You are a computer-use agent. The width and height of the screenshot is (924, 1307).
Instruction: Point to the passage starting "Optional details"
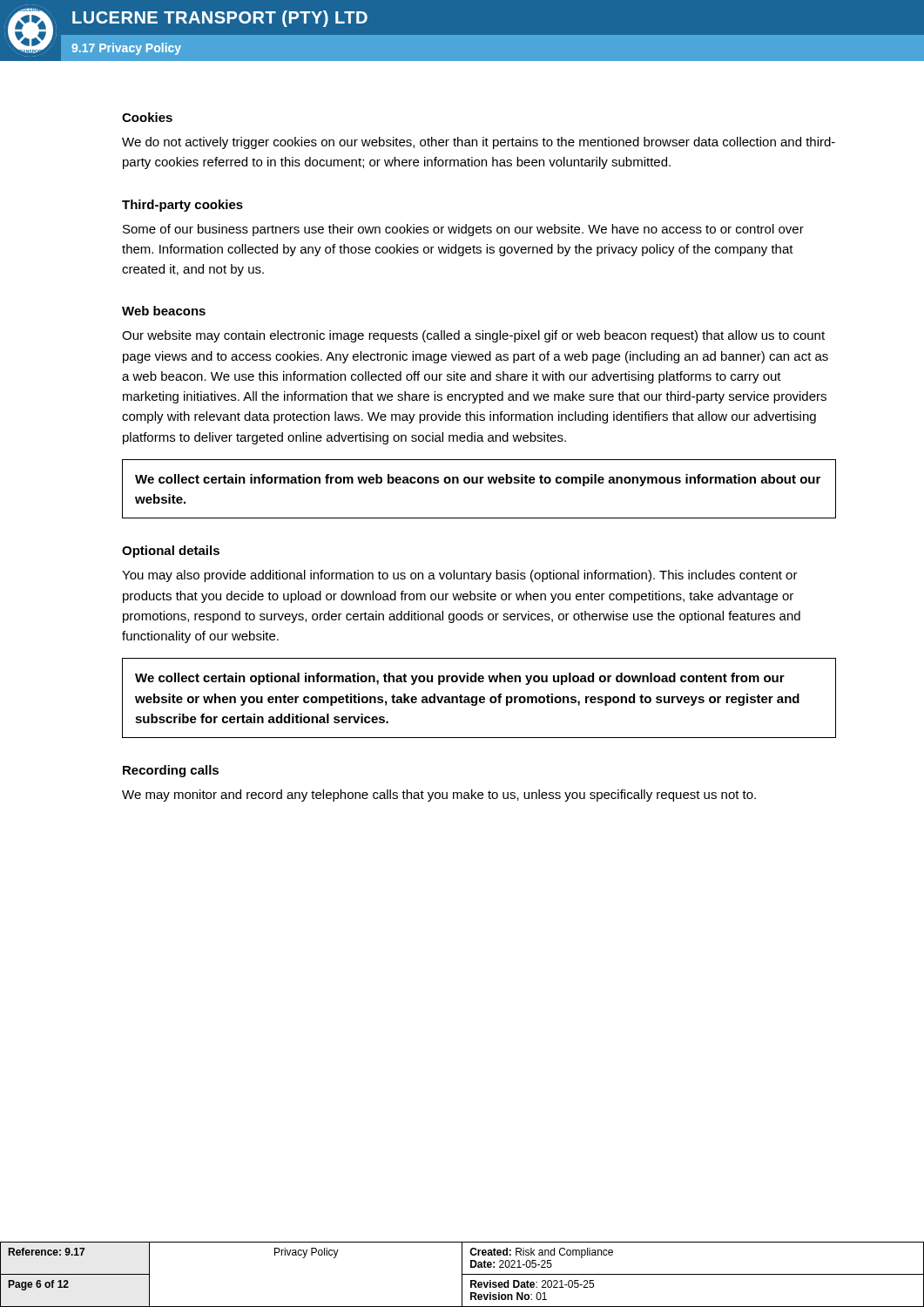[x=171, y=550]
